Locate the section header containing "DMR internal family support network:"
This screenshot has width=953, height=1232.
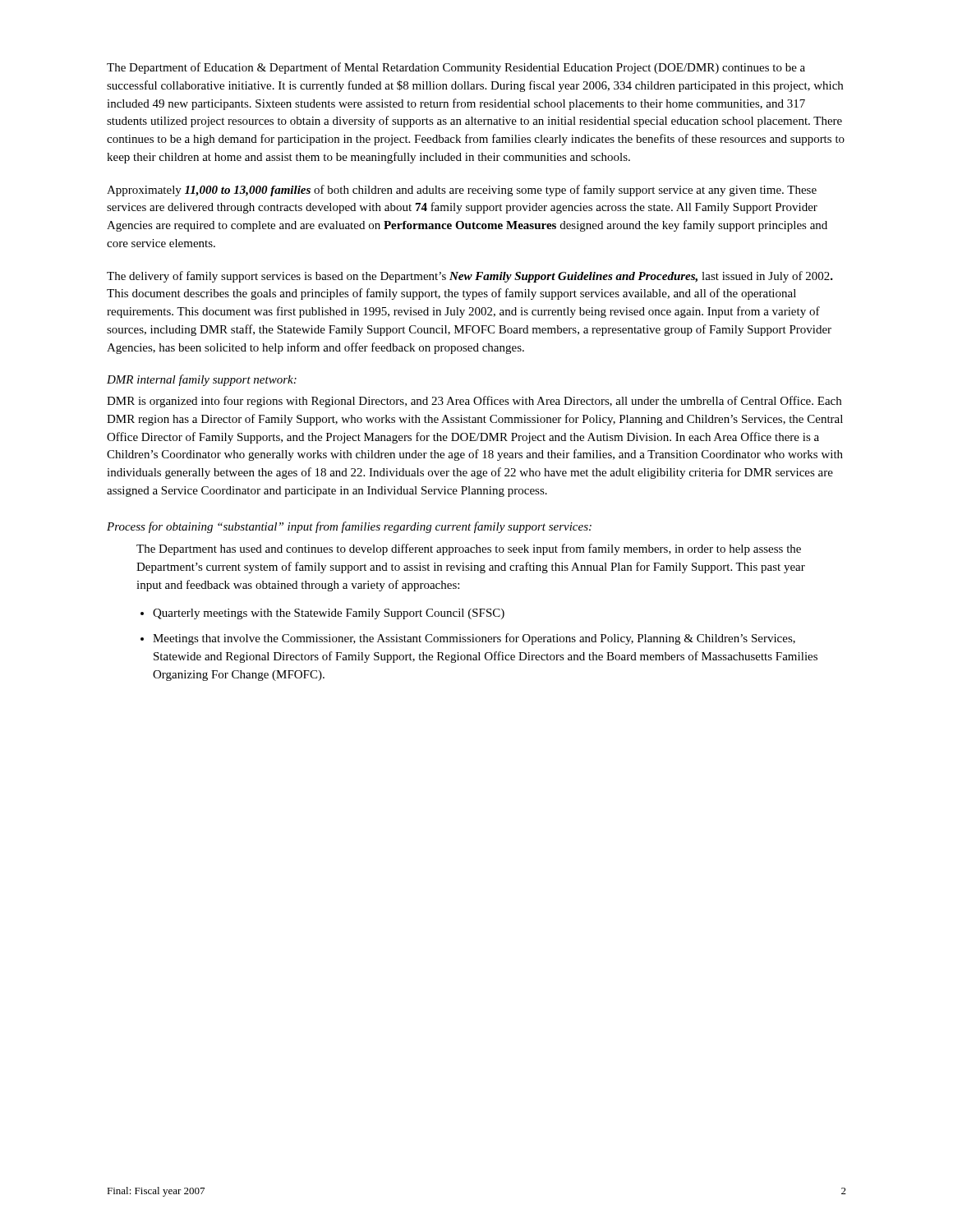point(202,380)
